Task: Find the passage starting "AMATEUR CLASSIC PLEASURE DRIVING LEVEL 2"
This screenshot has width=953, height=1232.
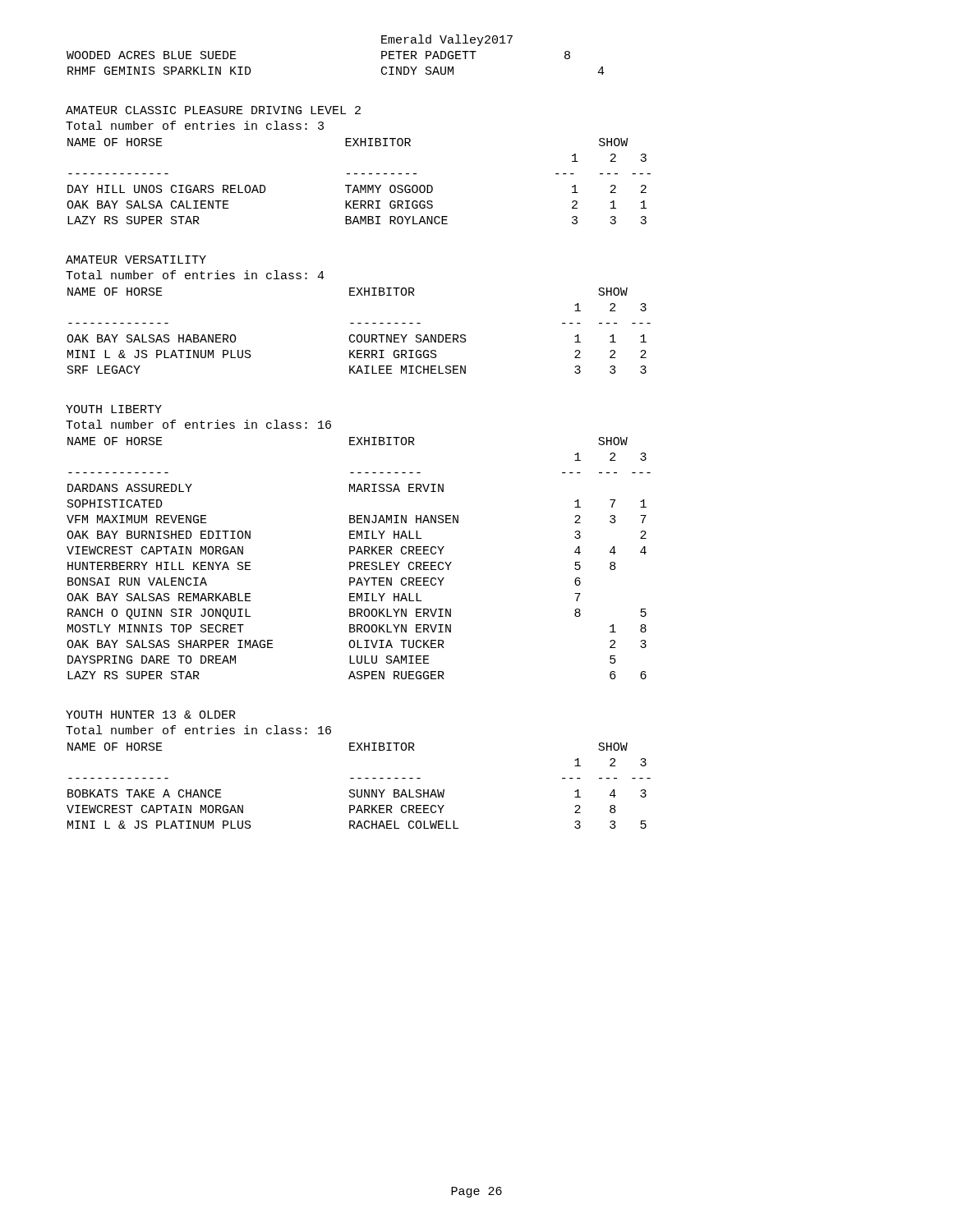Action: click(x=214, y=111)
